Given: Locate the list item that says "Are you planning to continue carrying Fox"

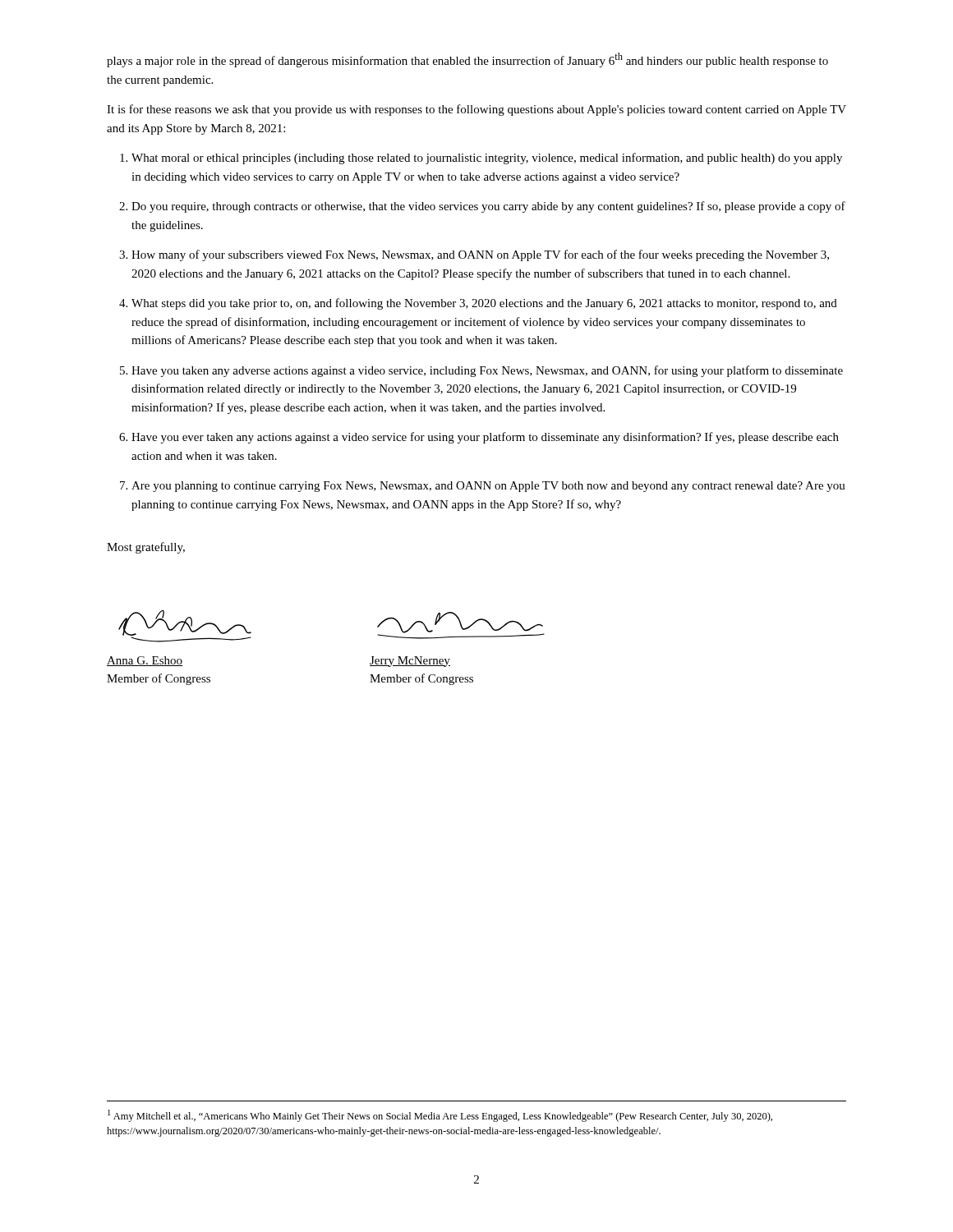Looking at the screenshot, I should (x=489, y=495).
